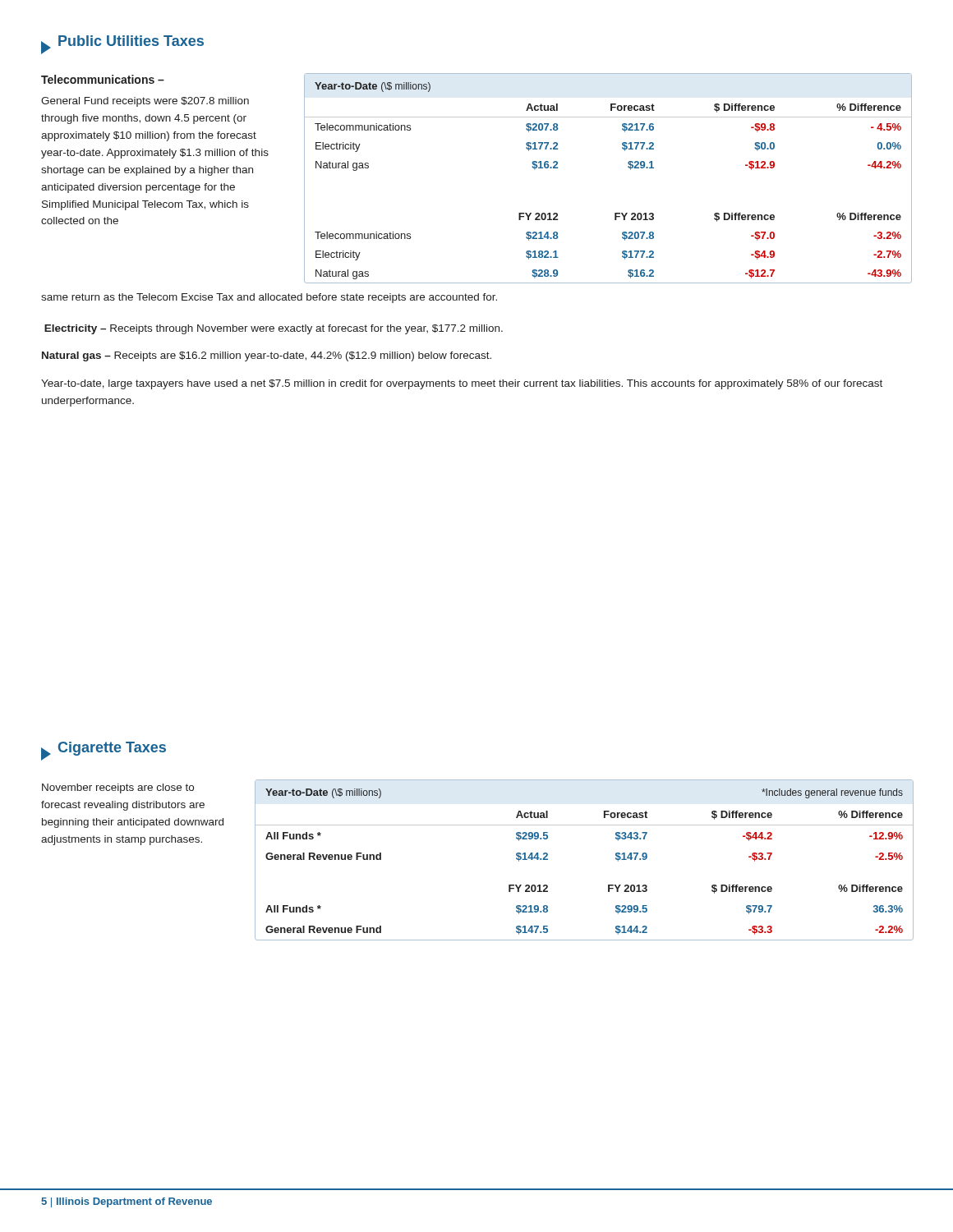Locate the block starting "Cigarette Taxes"
This screenshot has height=1232, width=953.
104,750
